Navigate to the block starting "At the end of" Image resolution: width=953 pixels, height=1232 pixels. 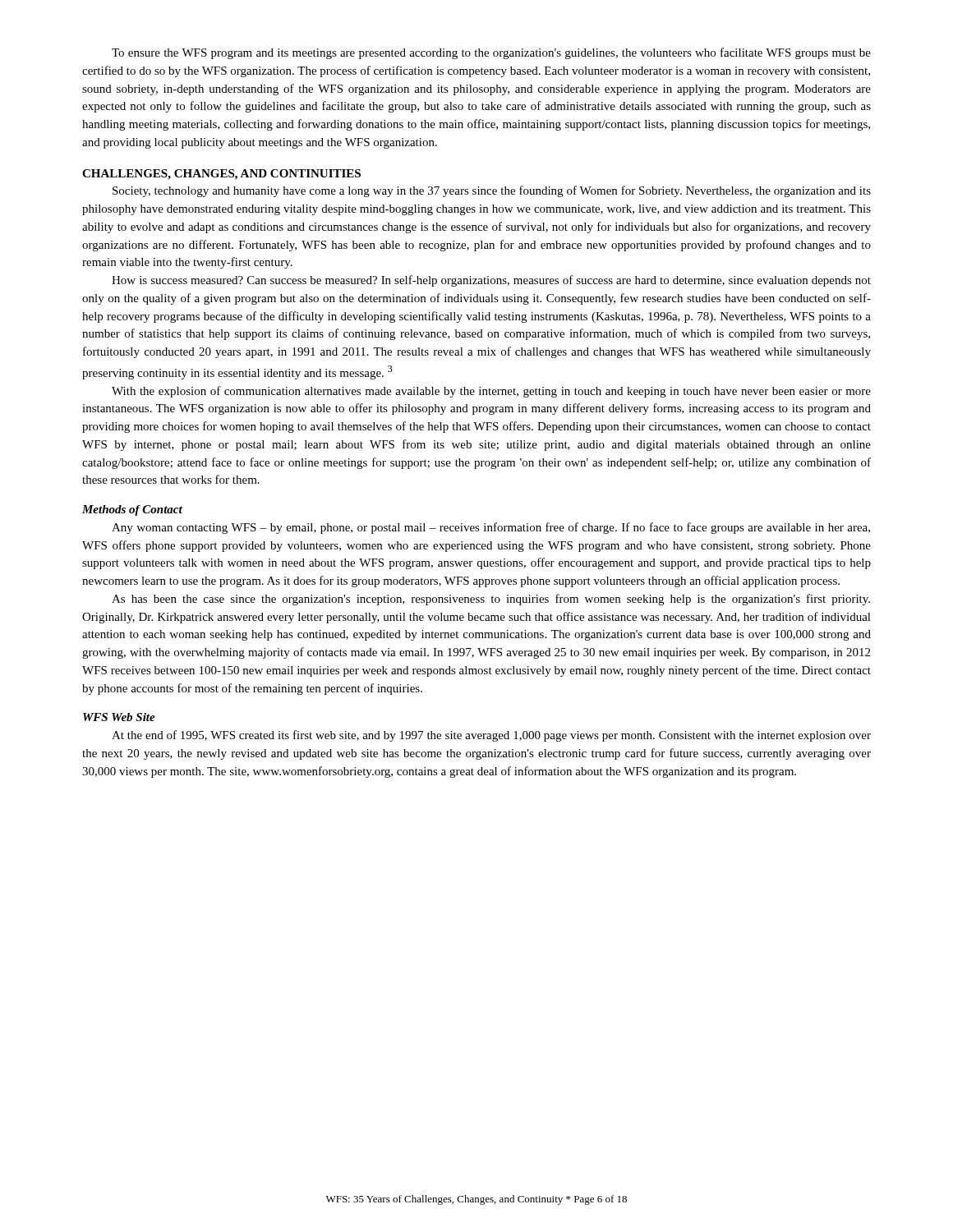tap(476, 754)
